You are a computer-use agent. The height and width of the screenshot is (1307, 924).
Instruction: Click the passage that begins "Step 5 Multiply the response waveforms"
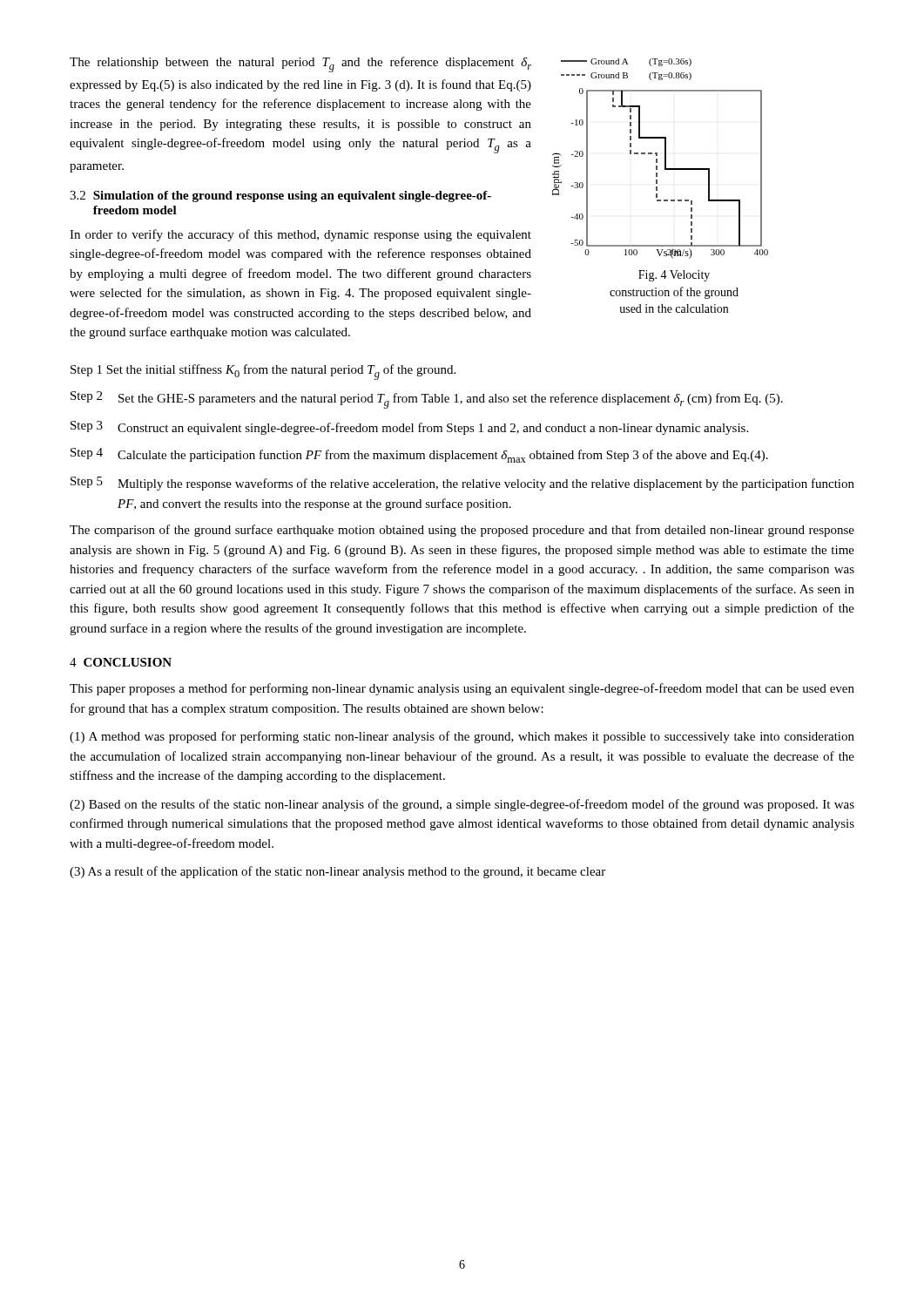pos(462,494)
